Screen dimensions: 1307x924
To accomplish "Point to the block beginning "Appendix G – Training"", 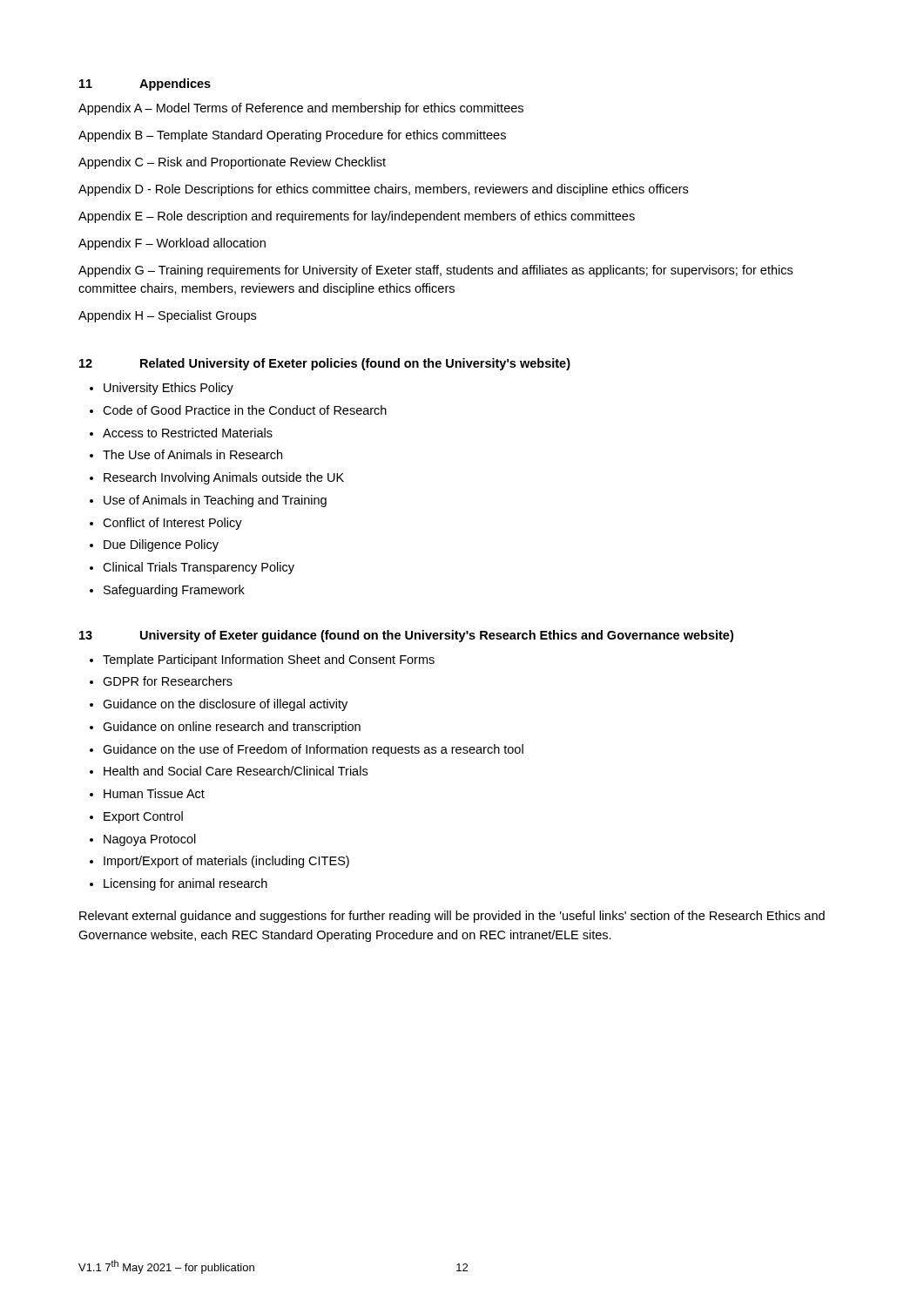I will [x=436, y=279].
